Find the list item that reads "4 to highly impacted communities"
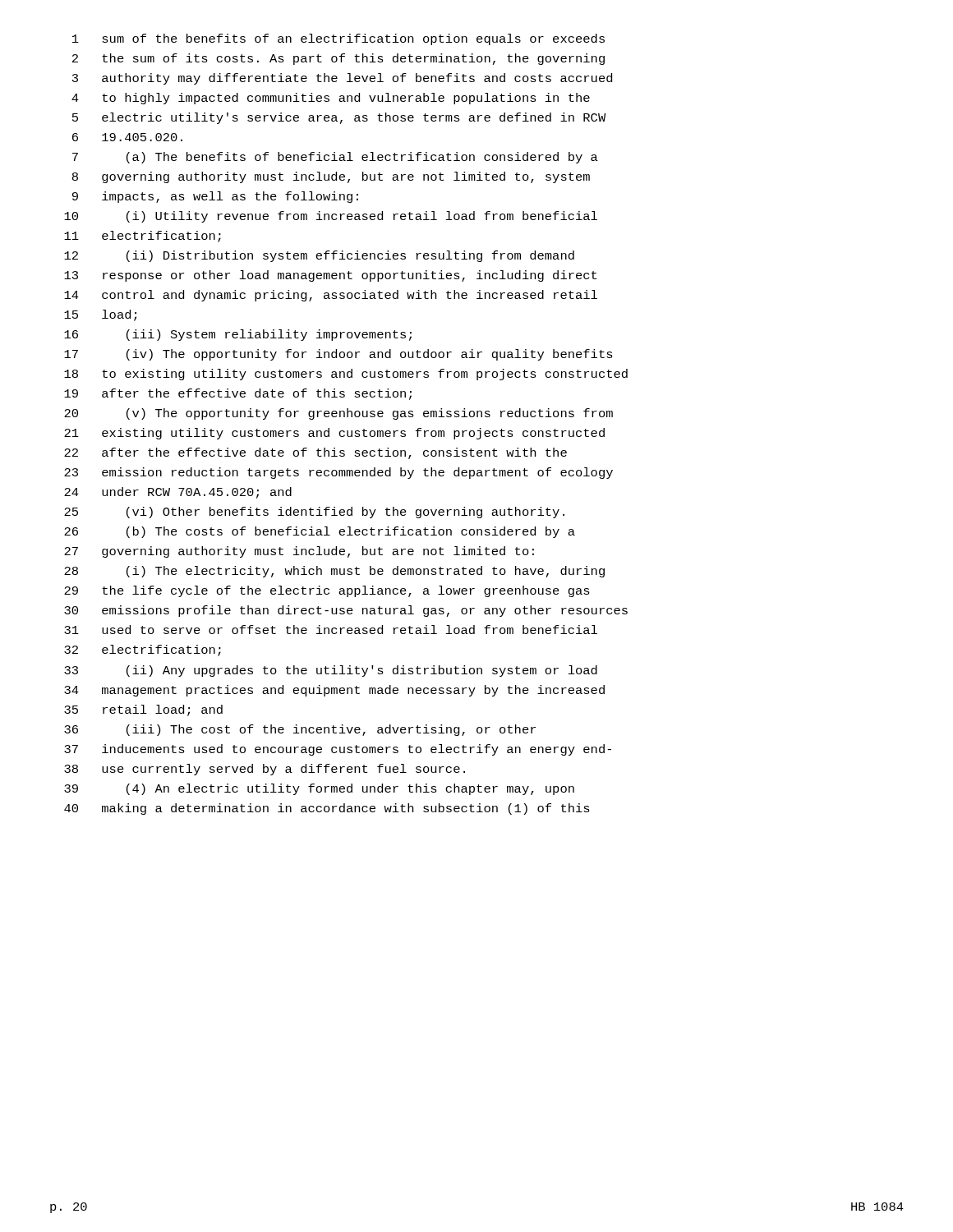Viewport: 953px width, 1232px height. pos(320,99)
